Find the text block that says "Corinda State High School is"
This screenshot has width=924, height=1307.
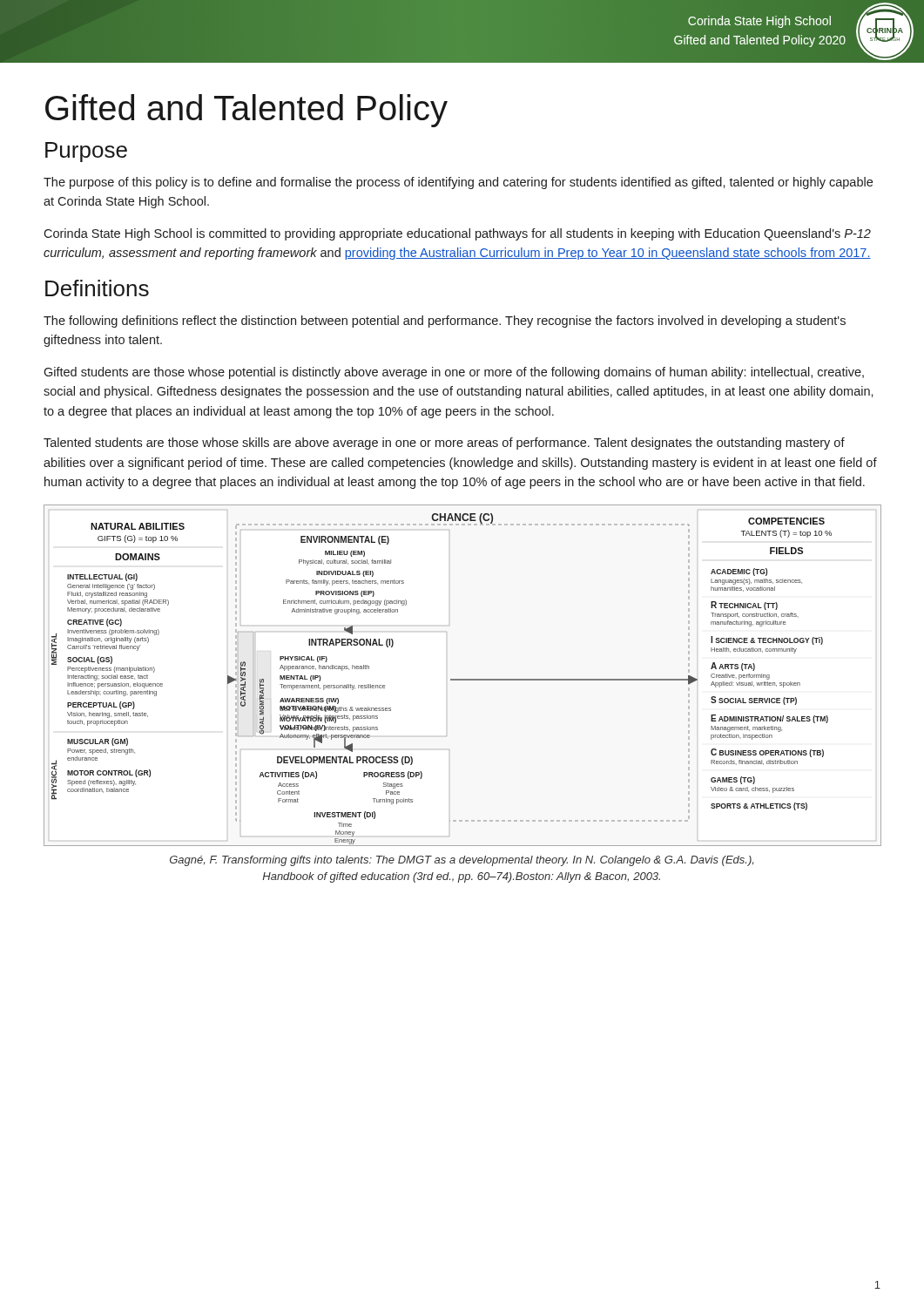tap(457, 243)
